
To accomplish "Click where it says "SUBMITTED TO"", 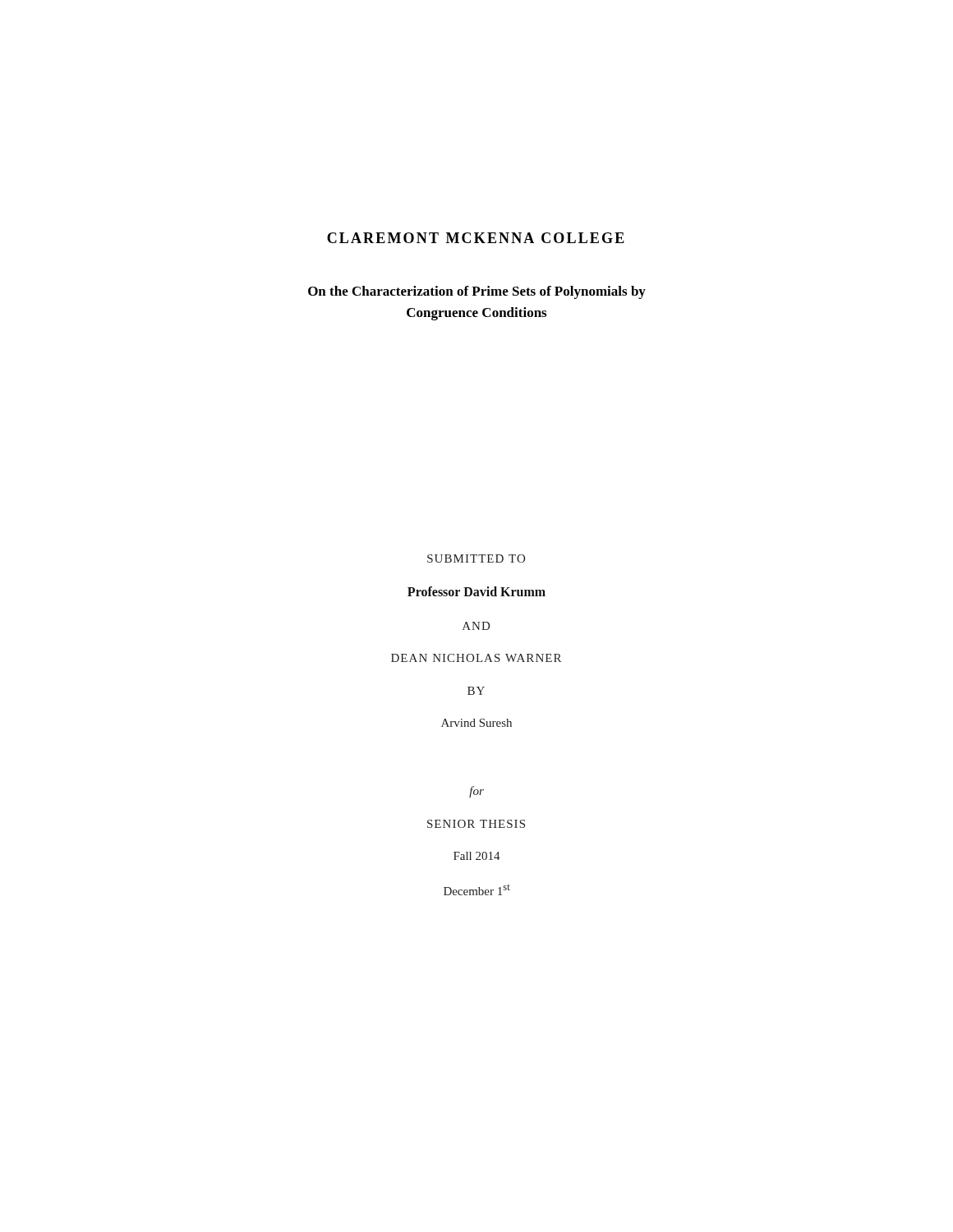I will pyautogui.click(x=476, y=559).
